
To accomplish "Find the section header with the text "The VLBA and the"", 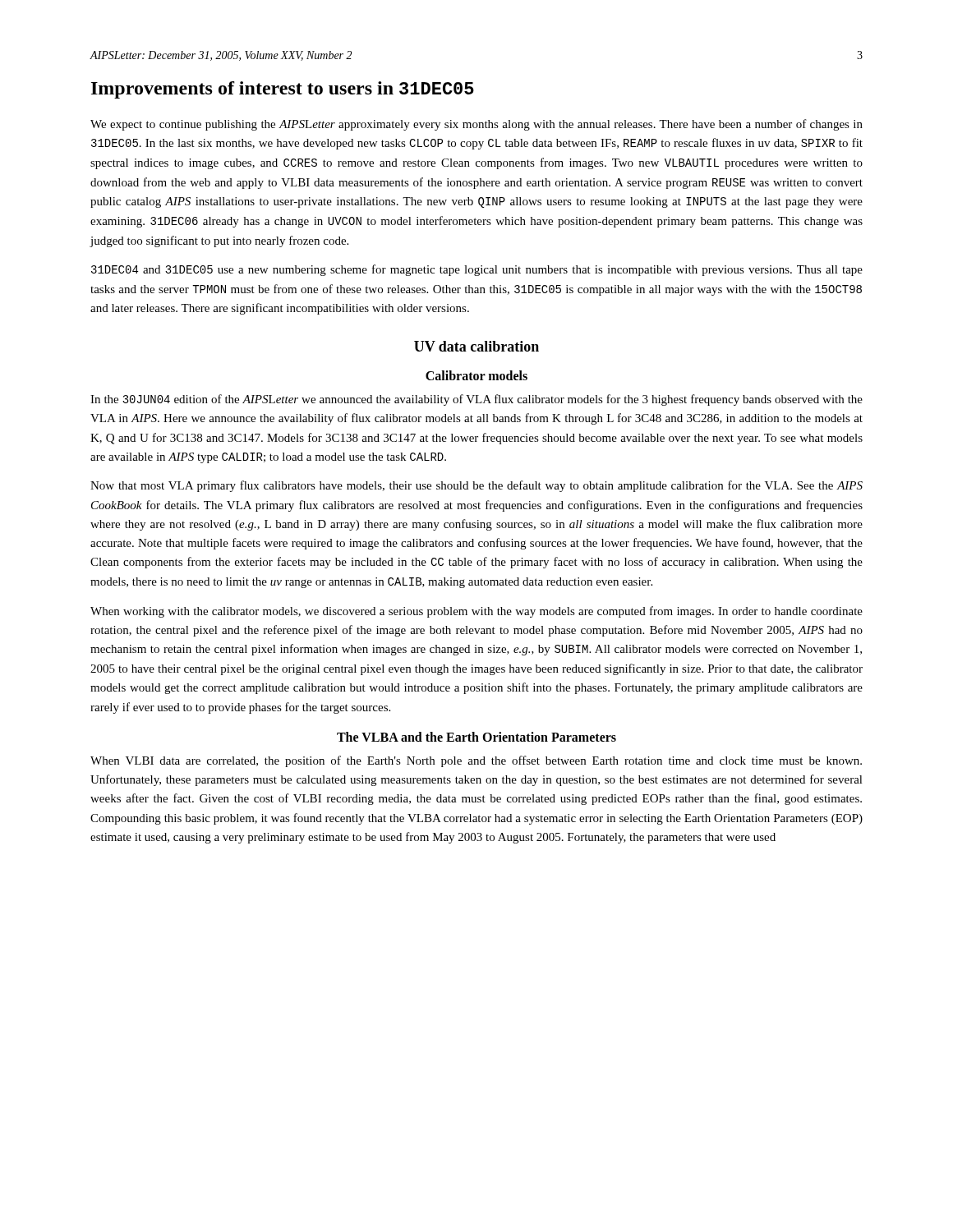I will tap(476, 737).
